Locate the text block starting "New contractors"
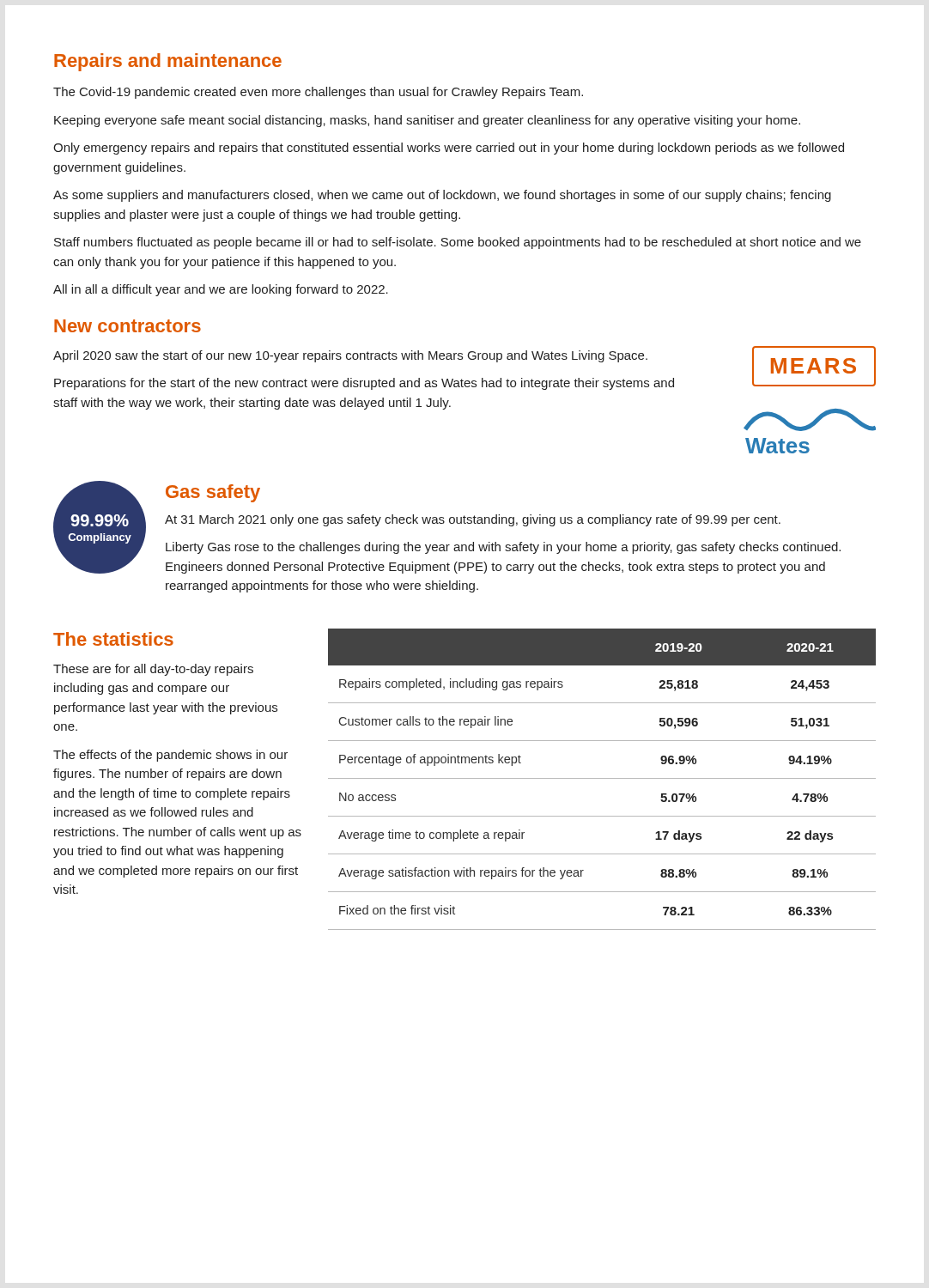This screenshot has height=1288, width=929. 128,326
